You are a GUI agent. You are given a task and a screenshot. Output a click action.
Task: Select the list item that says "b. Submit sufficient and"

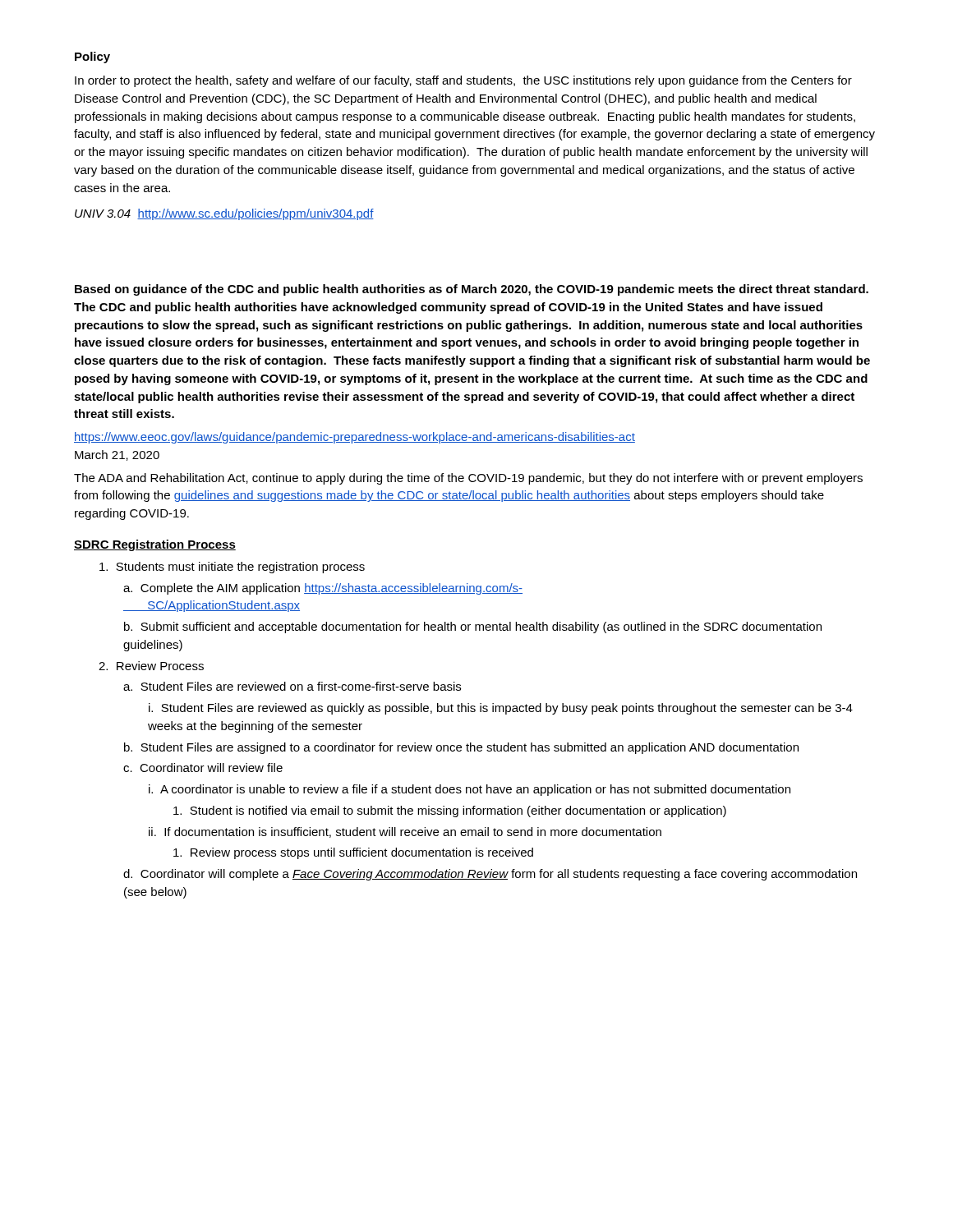(x=473, y=635)
